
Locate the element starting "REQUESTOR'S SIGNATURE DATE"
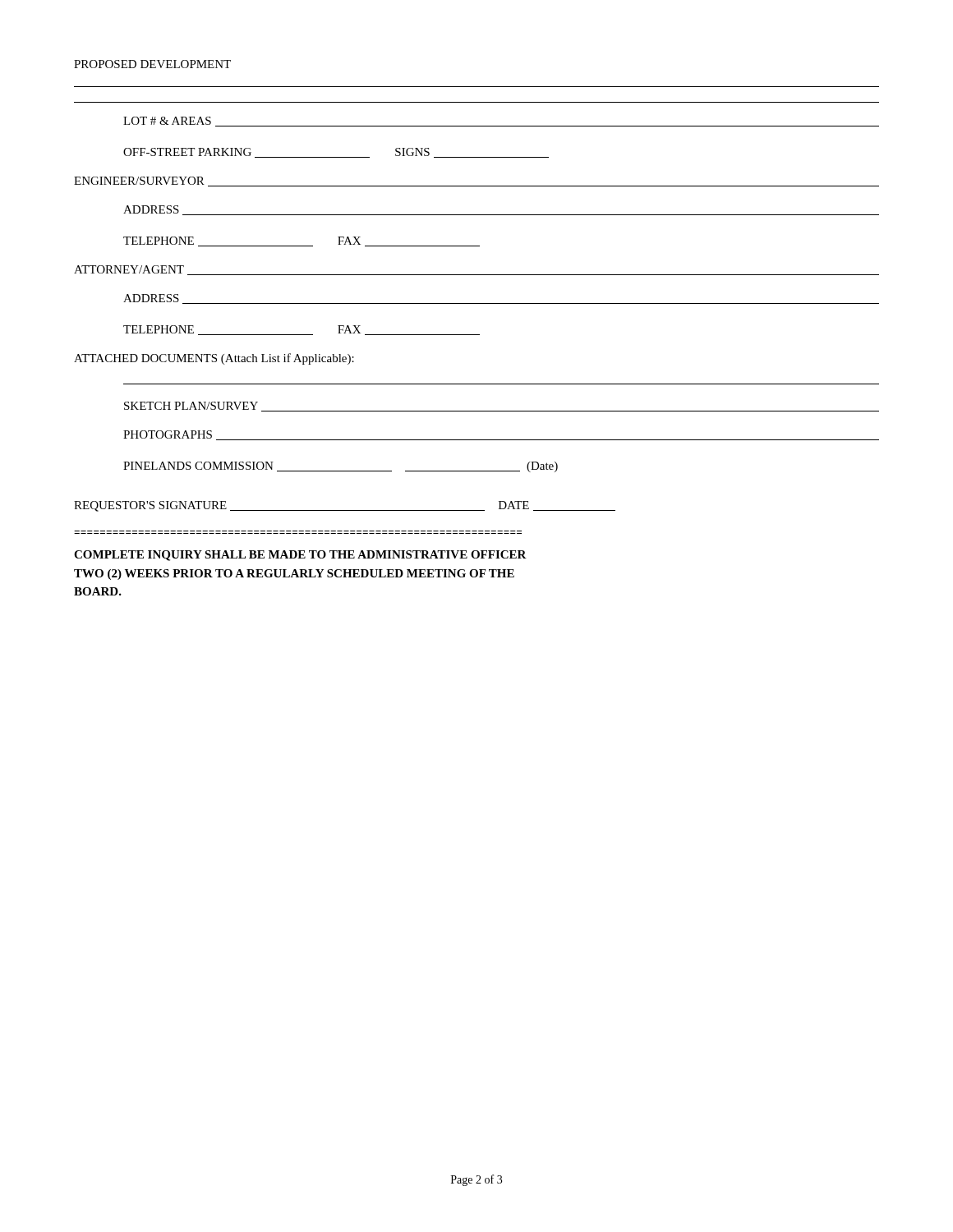click(x=476, y=504)
